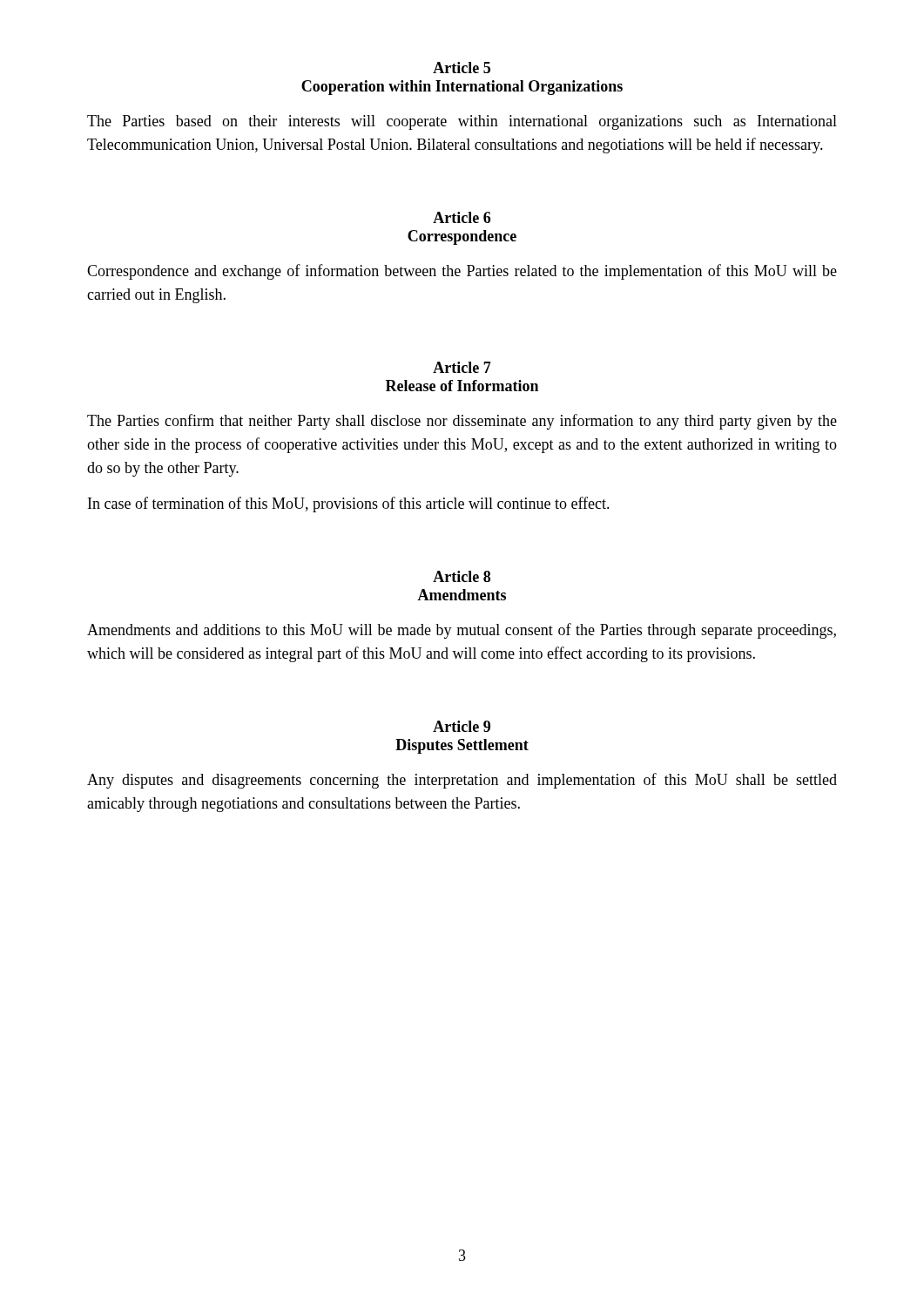This screenshot has width=924, height=1307.
Task: Locate the text starting "In case of termination of this MoU, provisions"
Action: 349,504
